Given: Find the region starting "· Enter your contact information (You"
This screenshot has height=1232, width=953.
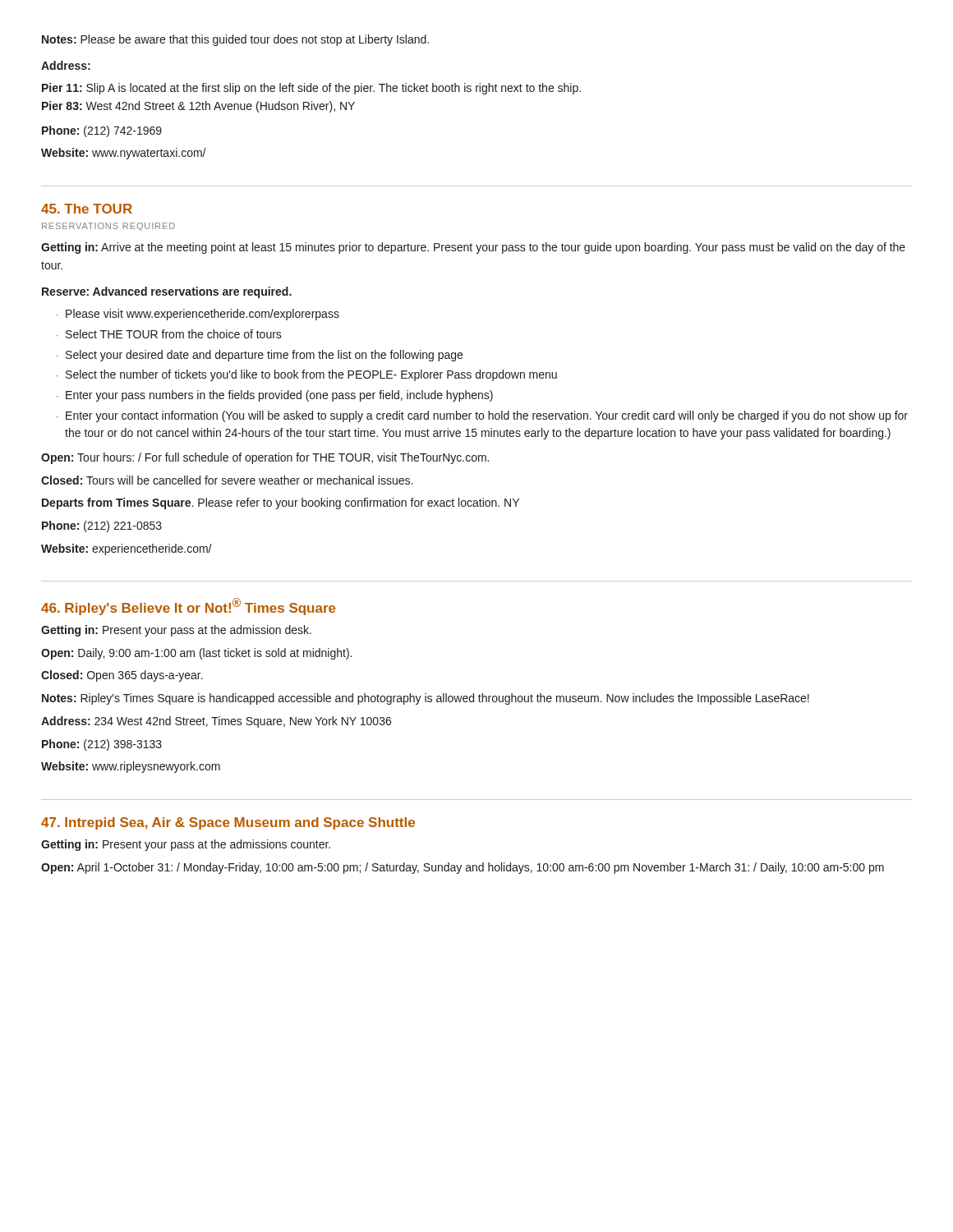Looking at the screenshot, I should pos(484,425).
